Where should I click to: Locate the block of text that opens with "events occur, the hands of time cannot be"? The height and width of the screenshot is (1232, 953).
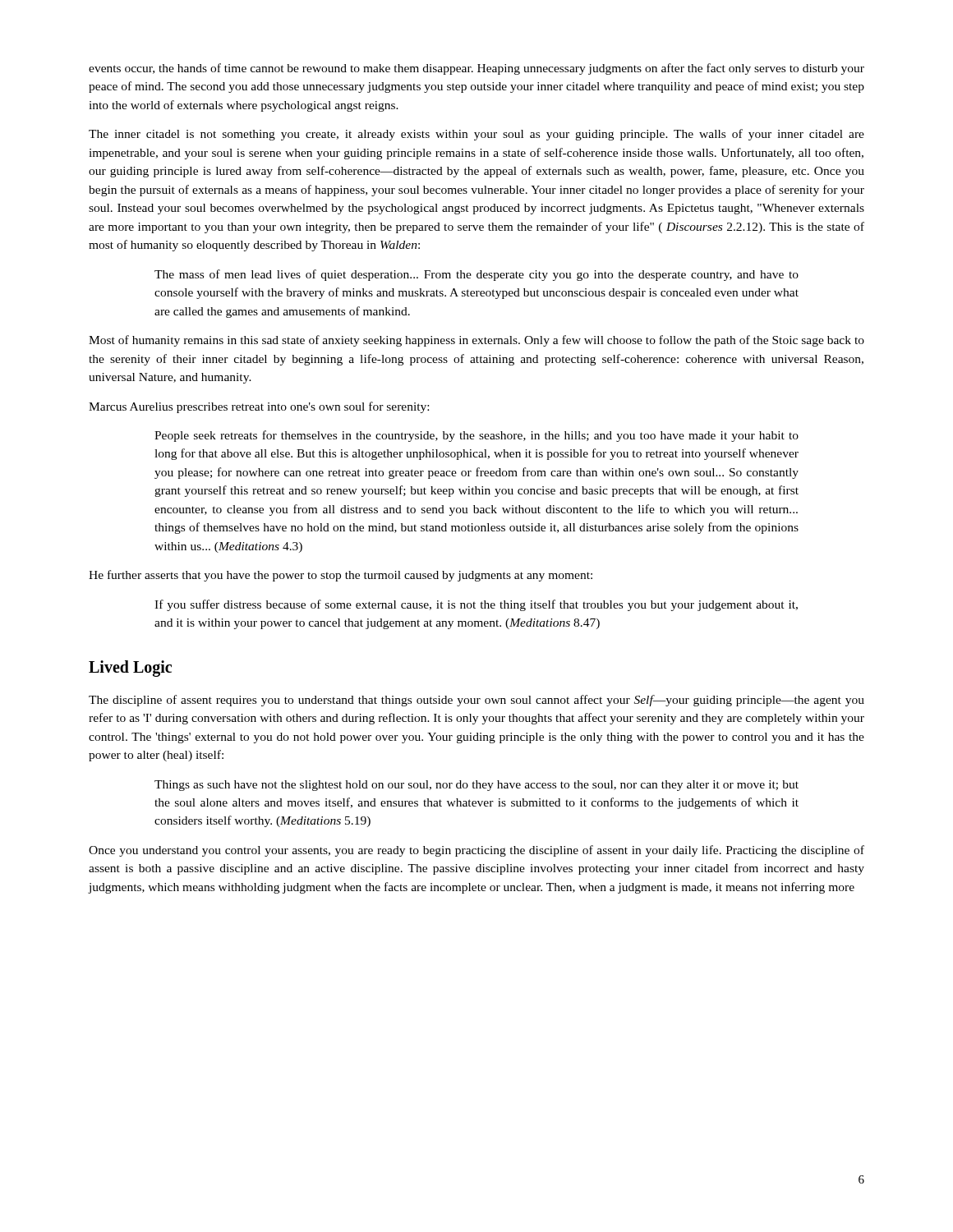[x=476, y=86]
